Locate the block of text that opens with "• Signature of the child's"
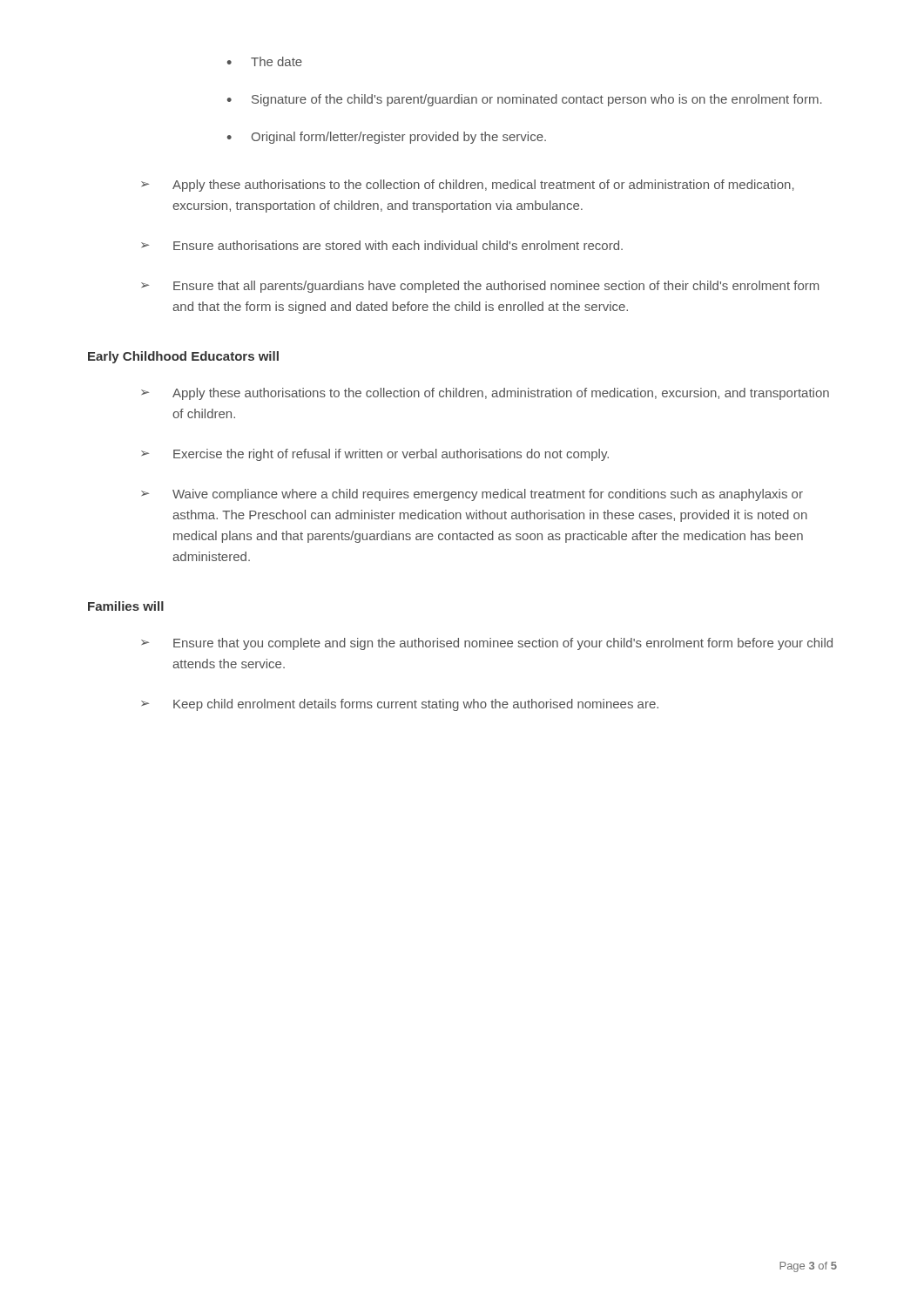 [x=525, y=101]
